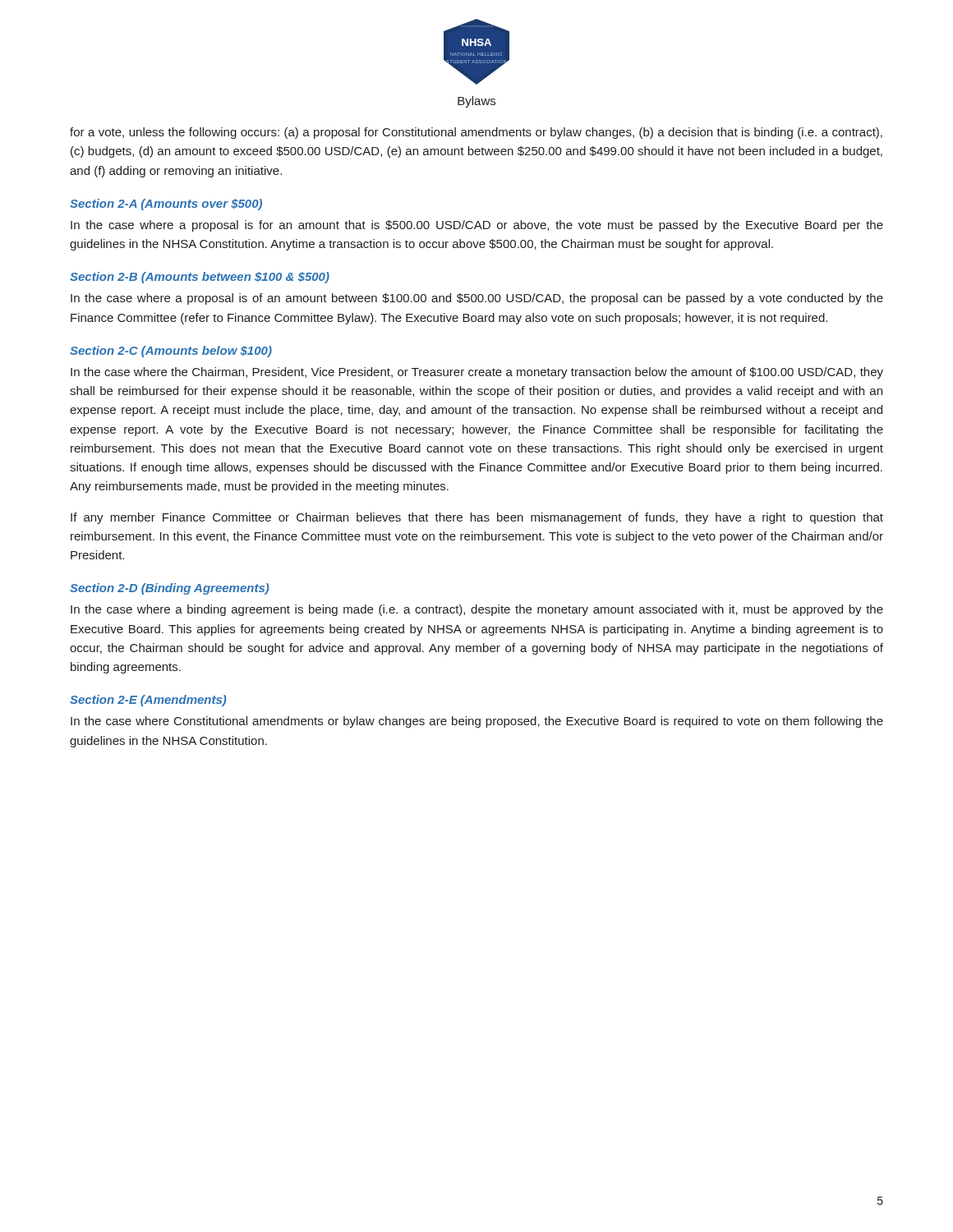This screenshot has width=953, height=1232.
Task: Find the text block with the text "for a vote, unless the following occurs:"
Action: coord(476,151)
